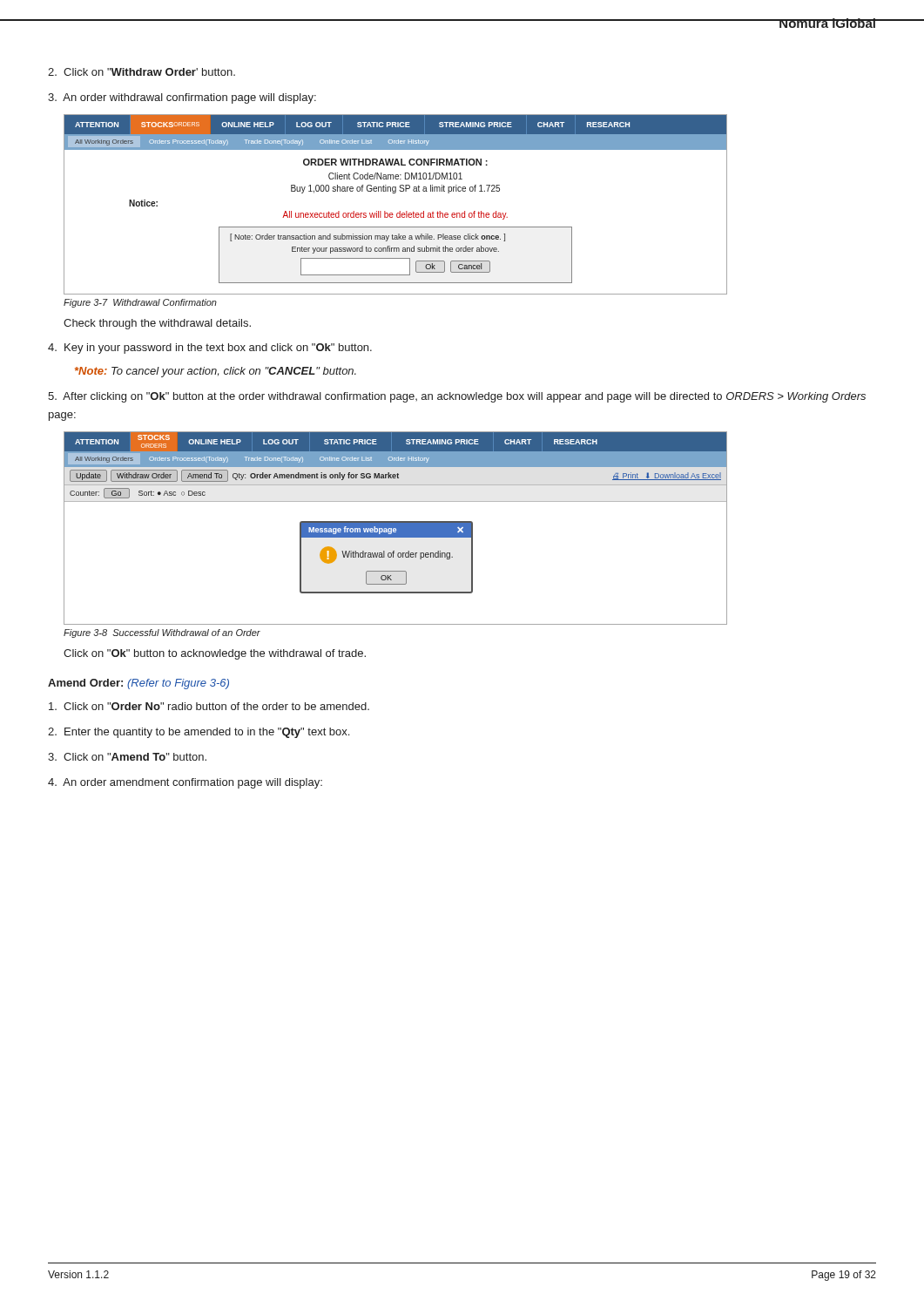Locate the text block with the text "Click on "Ok" button"
The width and height of the screenshot is (924, 1307).
[x=215, y=653]
